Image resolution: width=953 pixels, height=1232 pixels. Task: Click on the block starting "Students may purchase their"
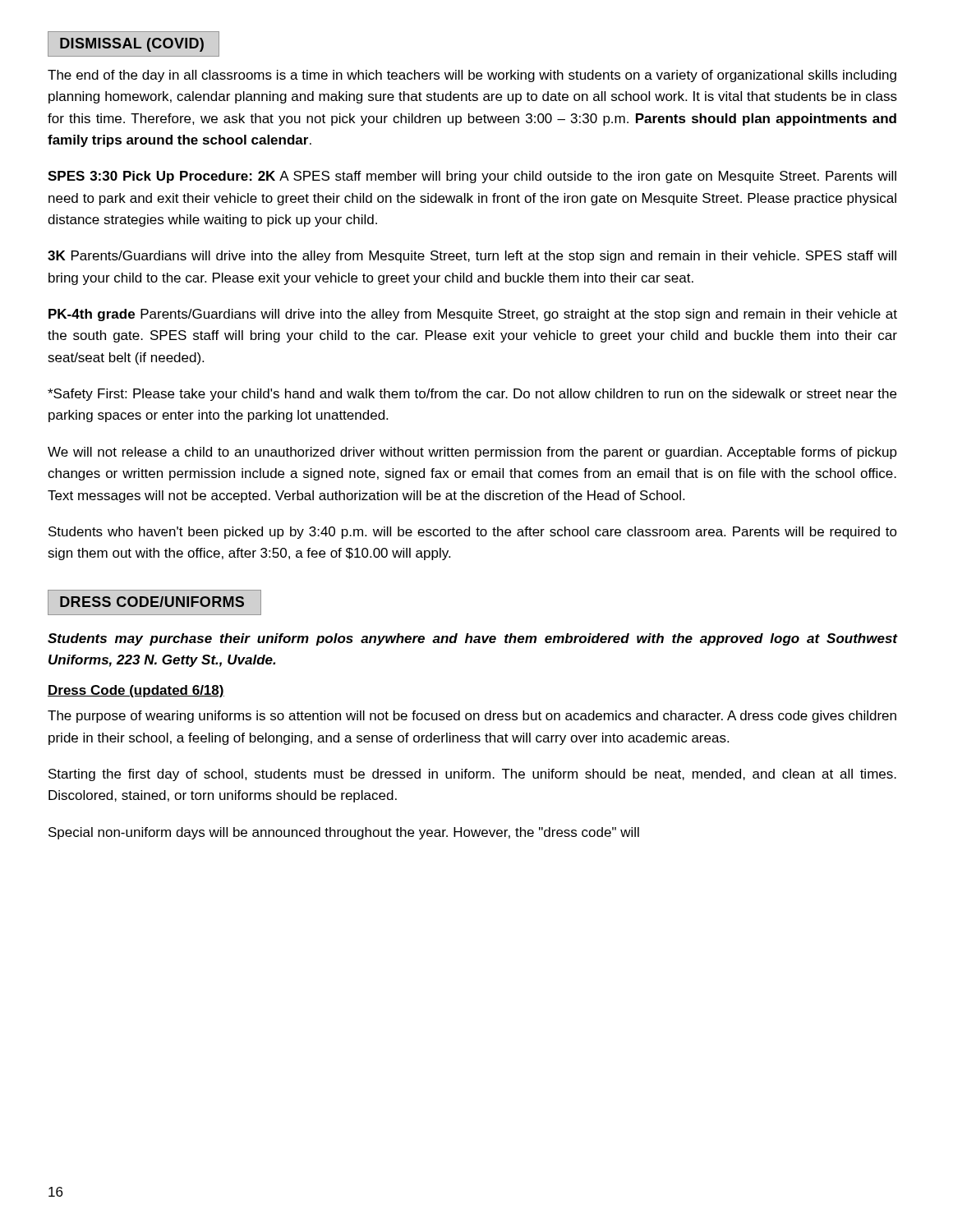point(472,649)
